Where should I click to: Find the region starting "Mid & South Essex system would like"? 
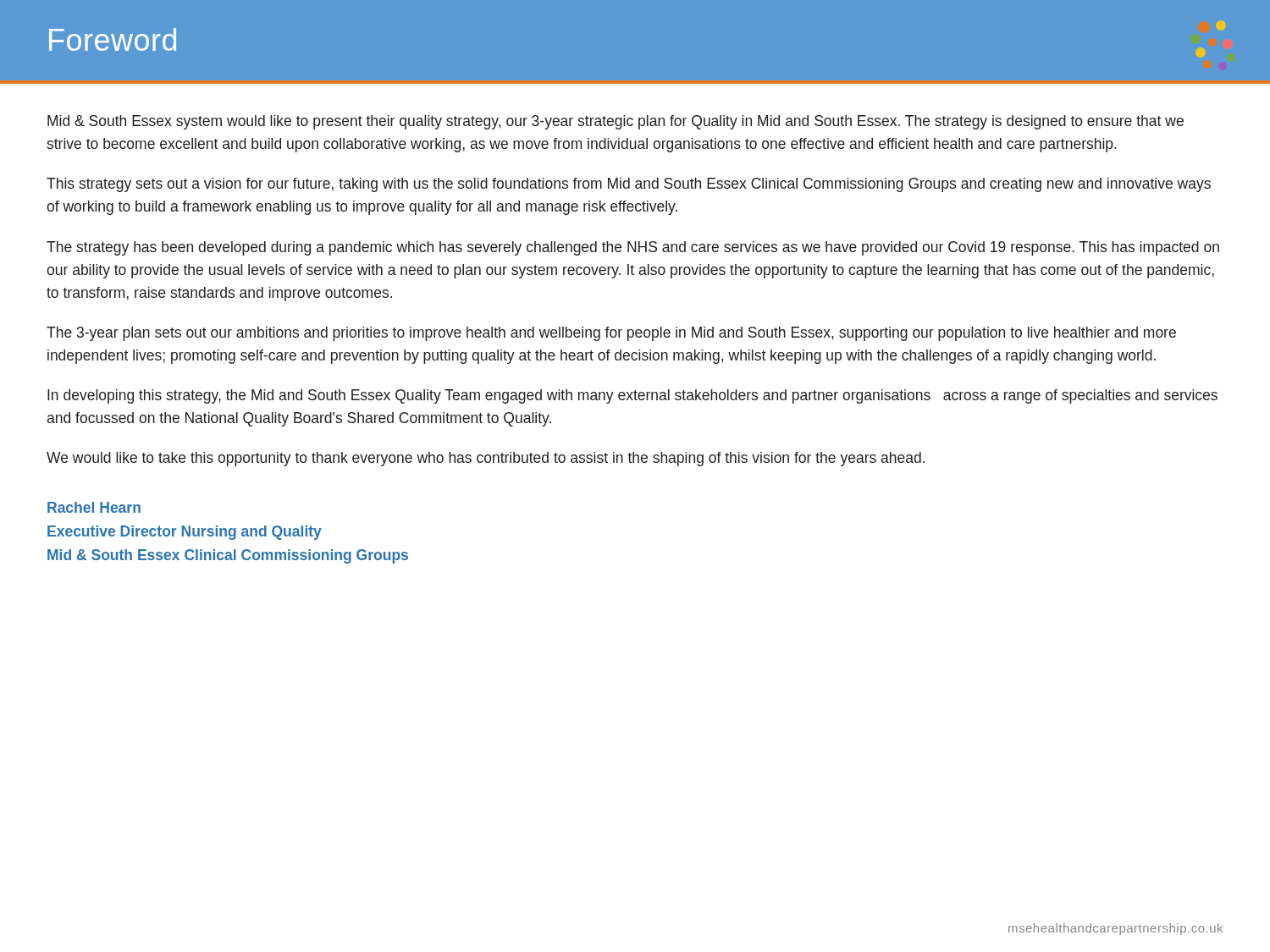(x=615, y=132)
